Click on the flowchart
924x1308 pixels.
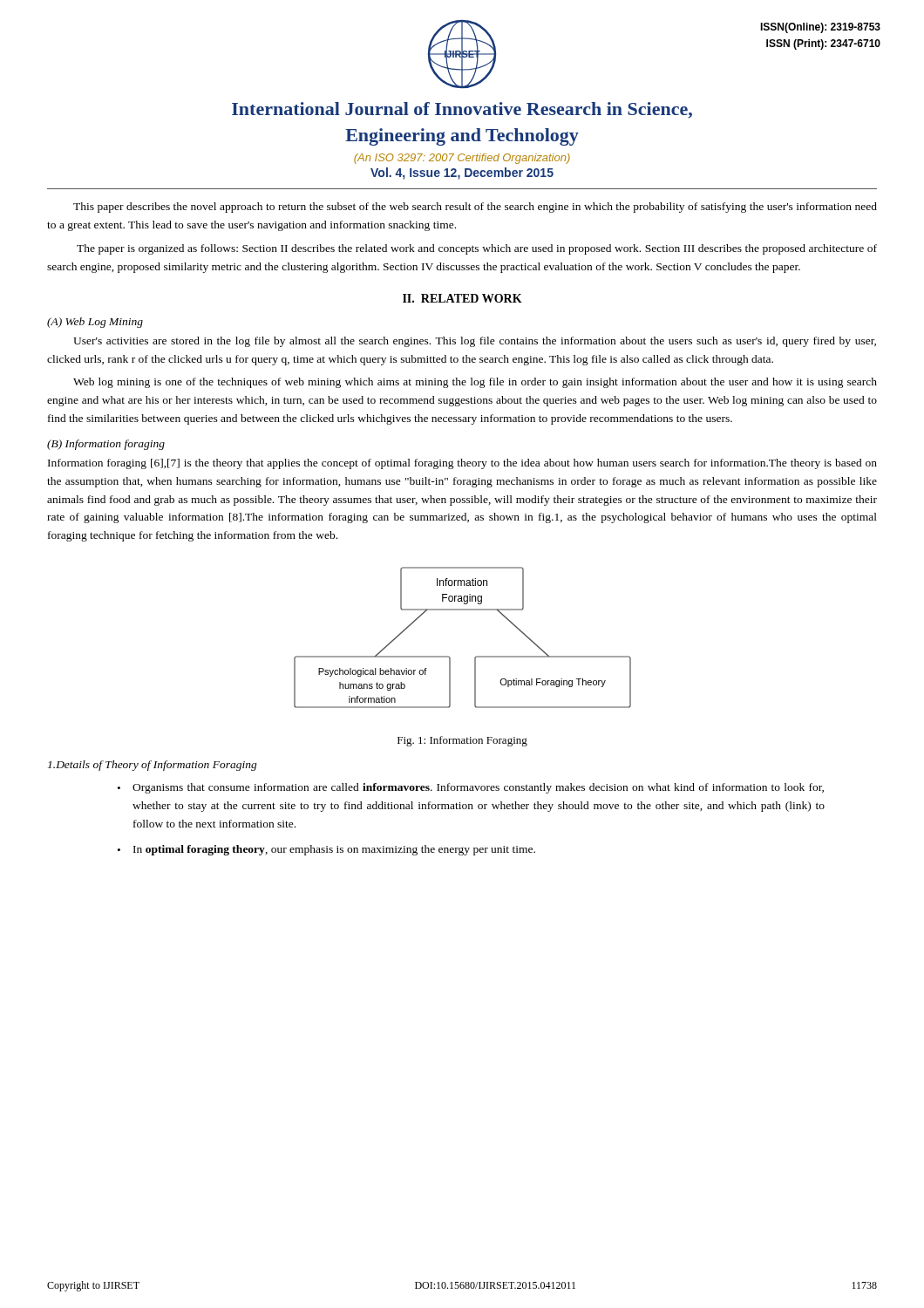pos(462,646)
